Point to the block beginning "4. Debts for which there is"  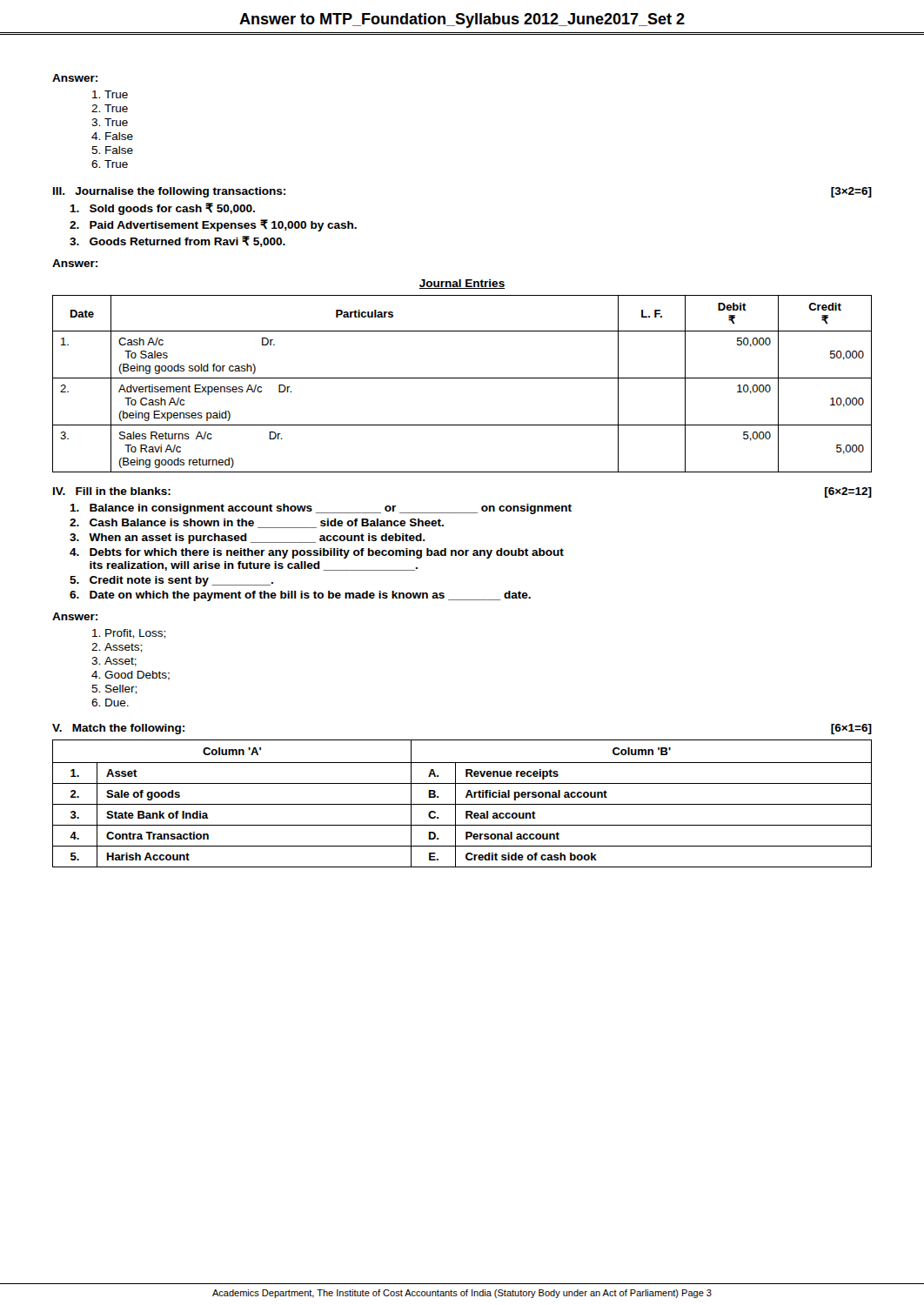(x=317, y=559)
